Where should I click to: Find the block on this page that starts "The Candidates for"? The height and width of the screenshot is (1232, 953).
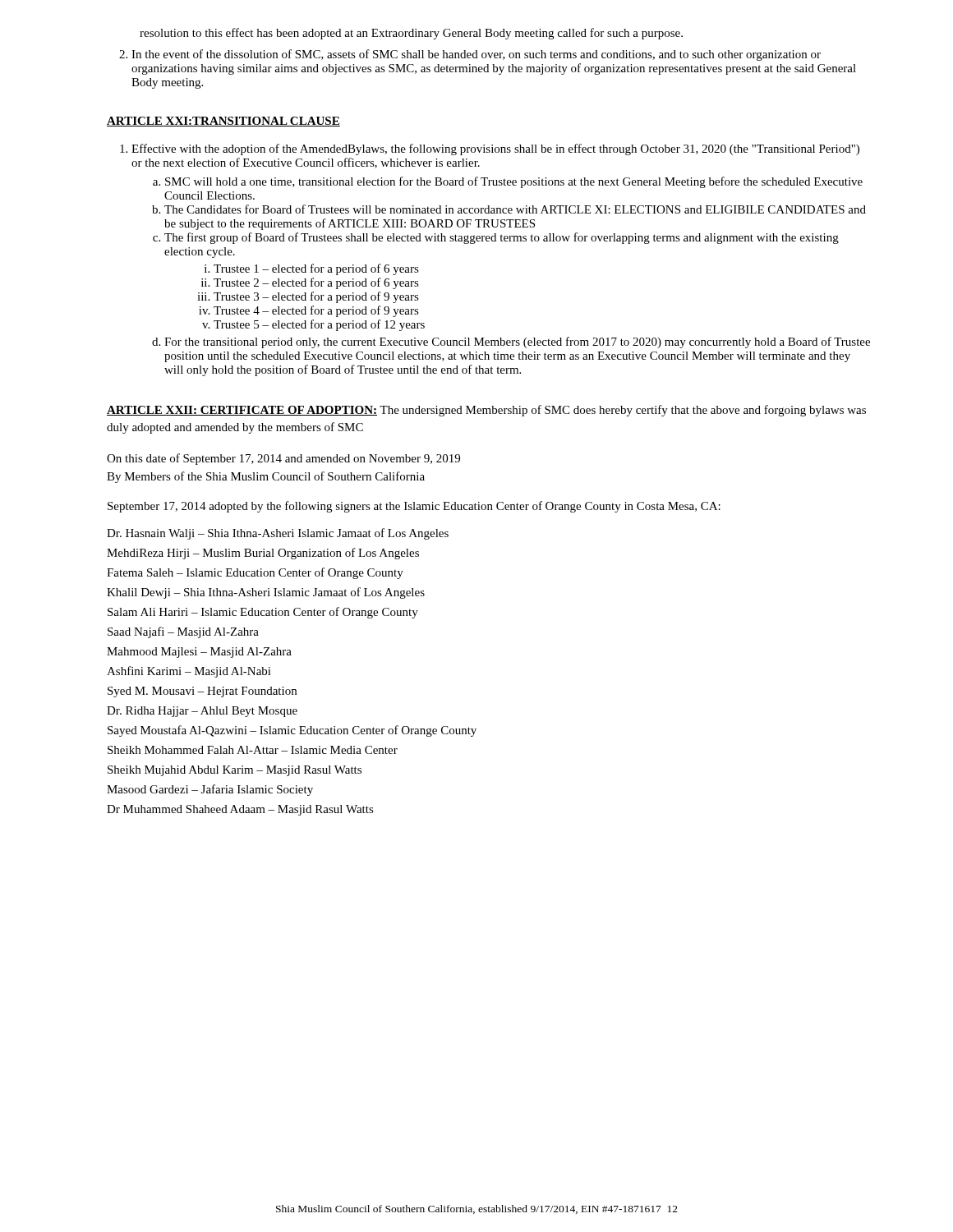(518, 216)
